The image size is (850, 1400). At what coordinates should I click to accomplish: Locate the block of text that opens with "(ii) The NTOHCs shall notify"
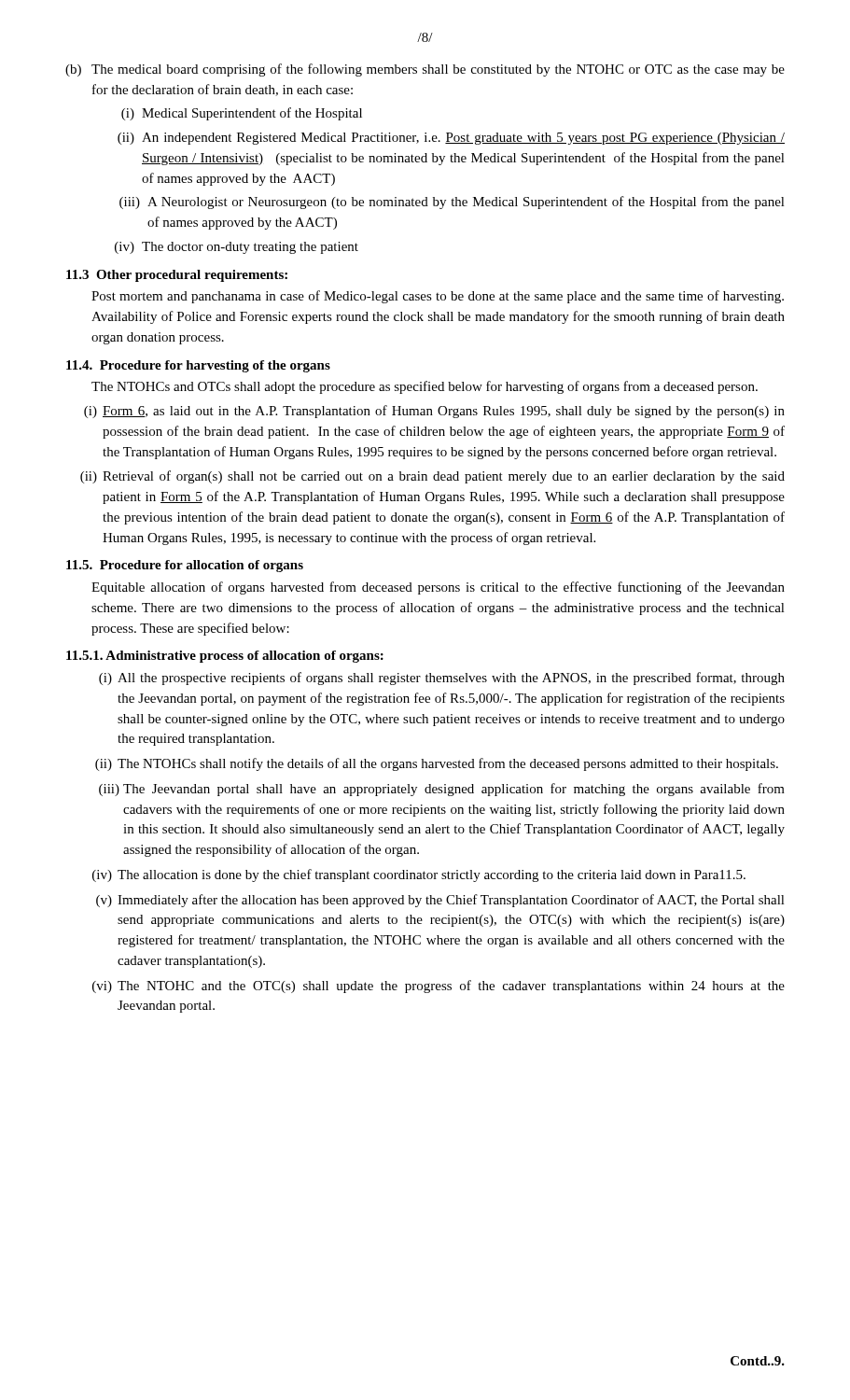(x=434, y=764)
